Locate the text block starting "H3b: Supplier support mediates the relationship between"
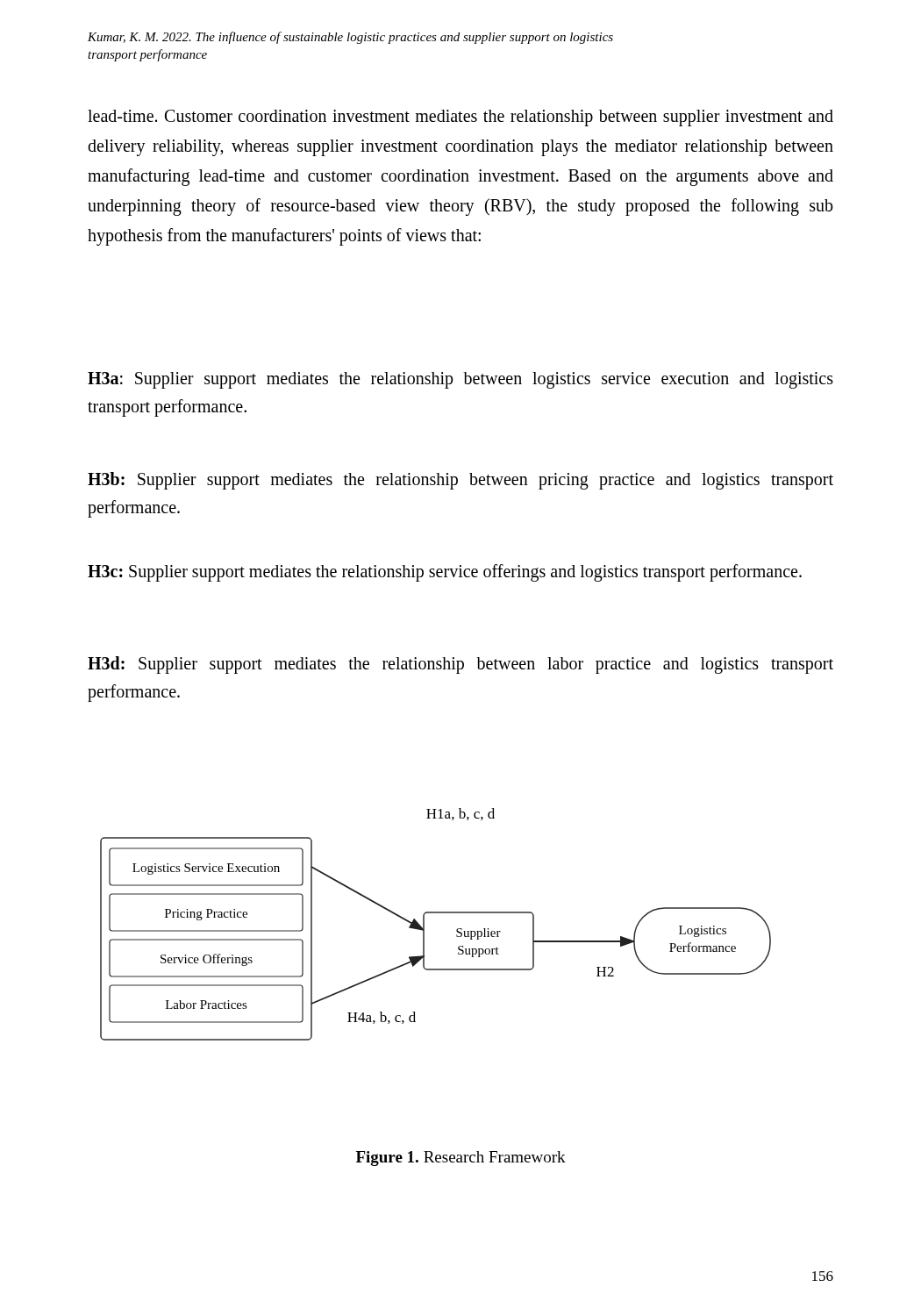Viewport: 921px width, 1316px height. [x=460, y=493]
